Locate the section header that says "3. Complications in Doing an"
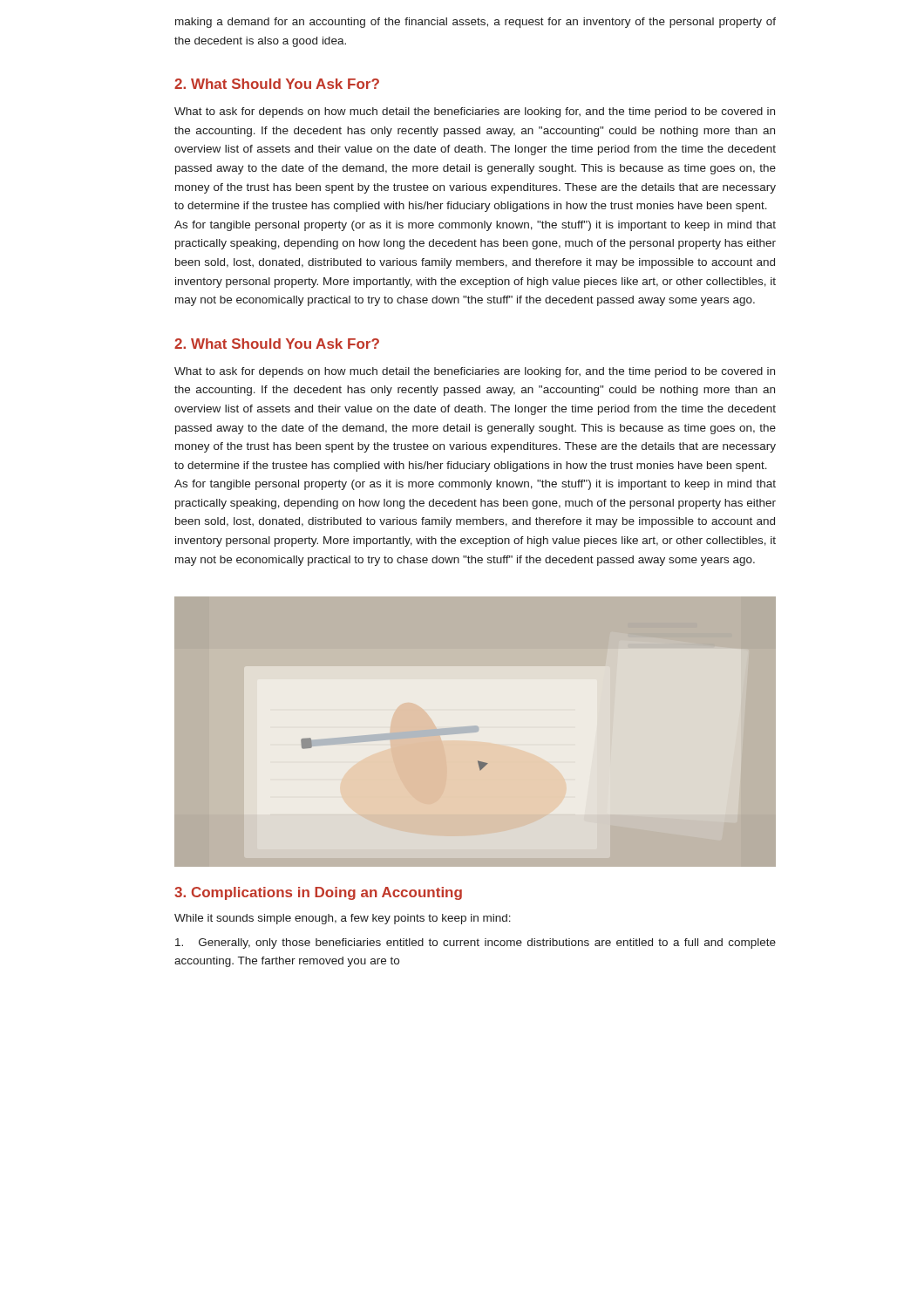Screen dimensions: 1308x924 [x=319, y=893]
